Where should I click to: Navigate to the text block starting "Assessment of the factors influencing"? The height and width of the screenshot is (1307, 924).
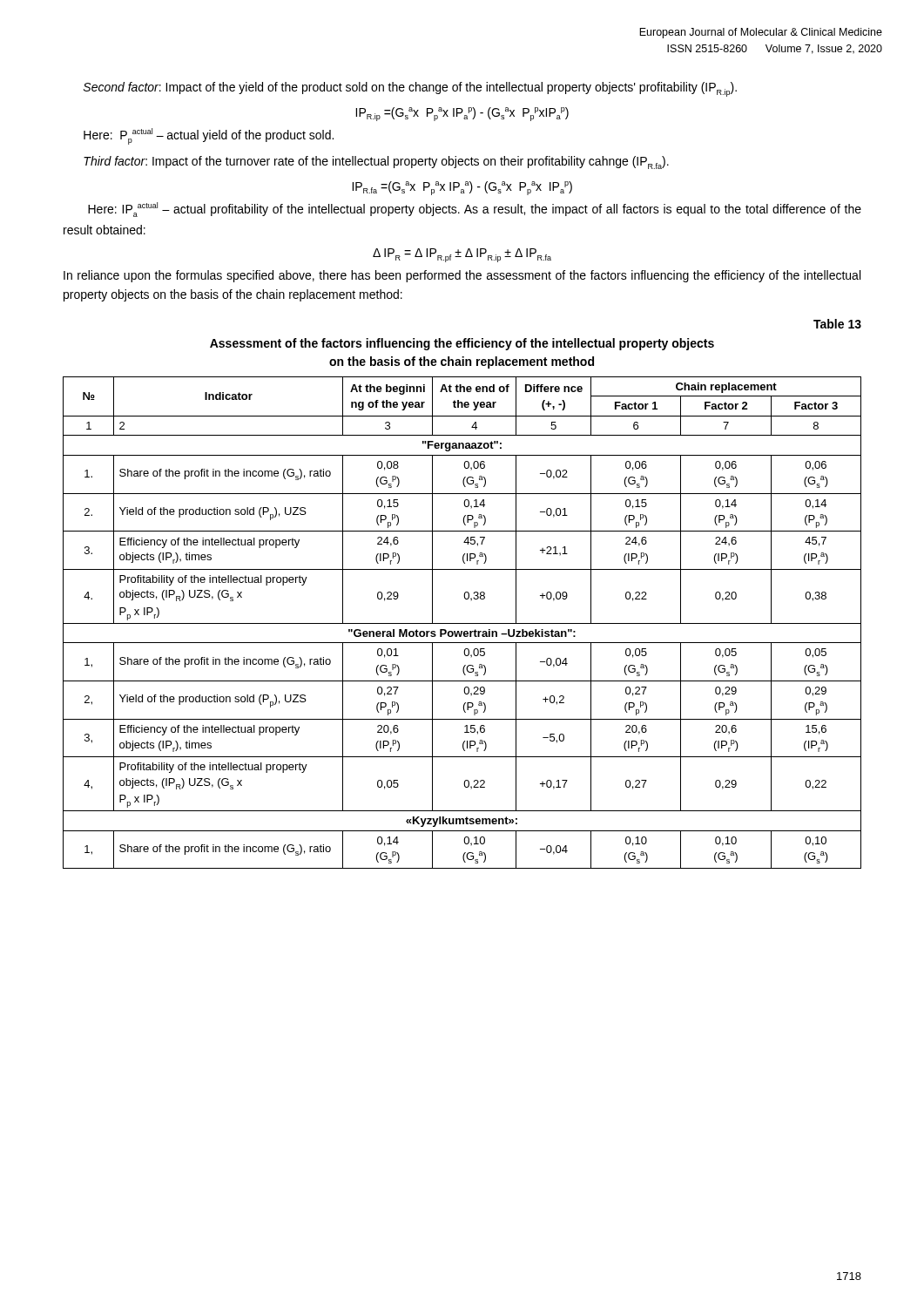(x=462, y=352)
